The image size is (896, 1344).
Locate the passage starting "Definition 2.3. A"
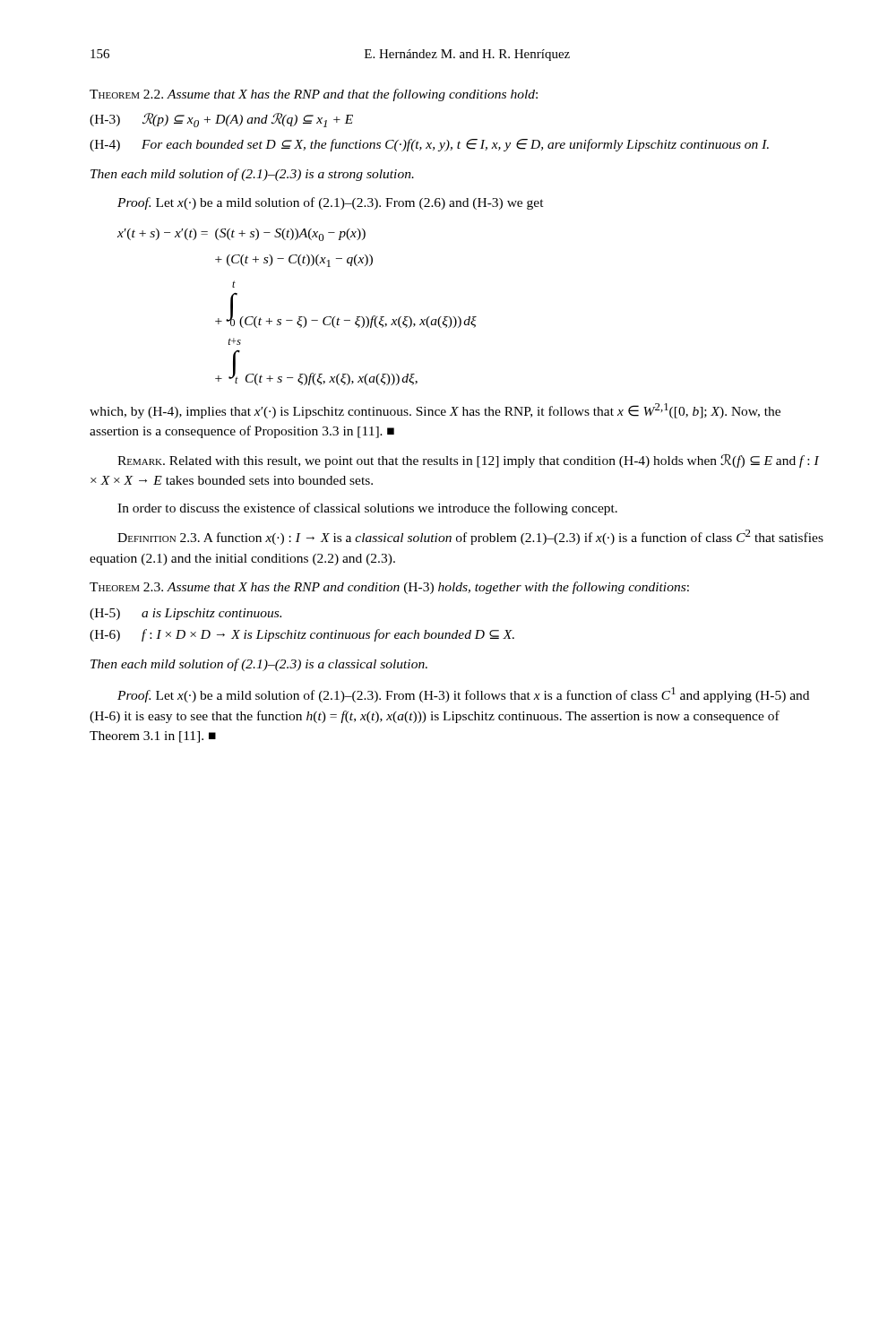click(457, 546)
